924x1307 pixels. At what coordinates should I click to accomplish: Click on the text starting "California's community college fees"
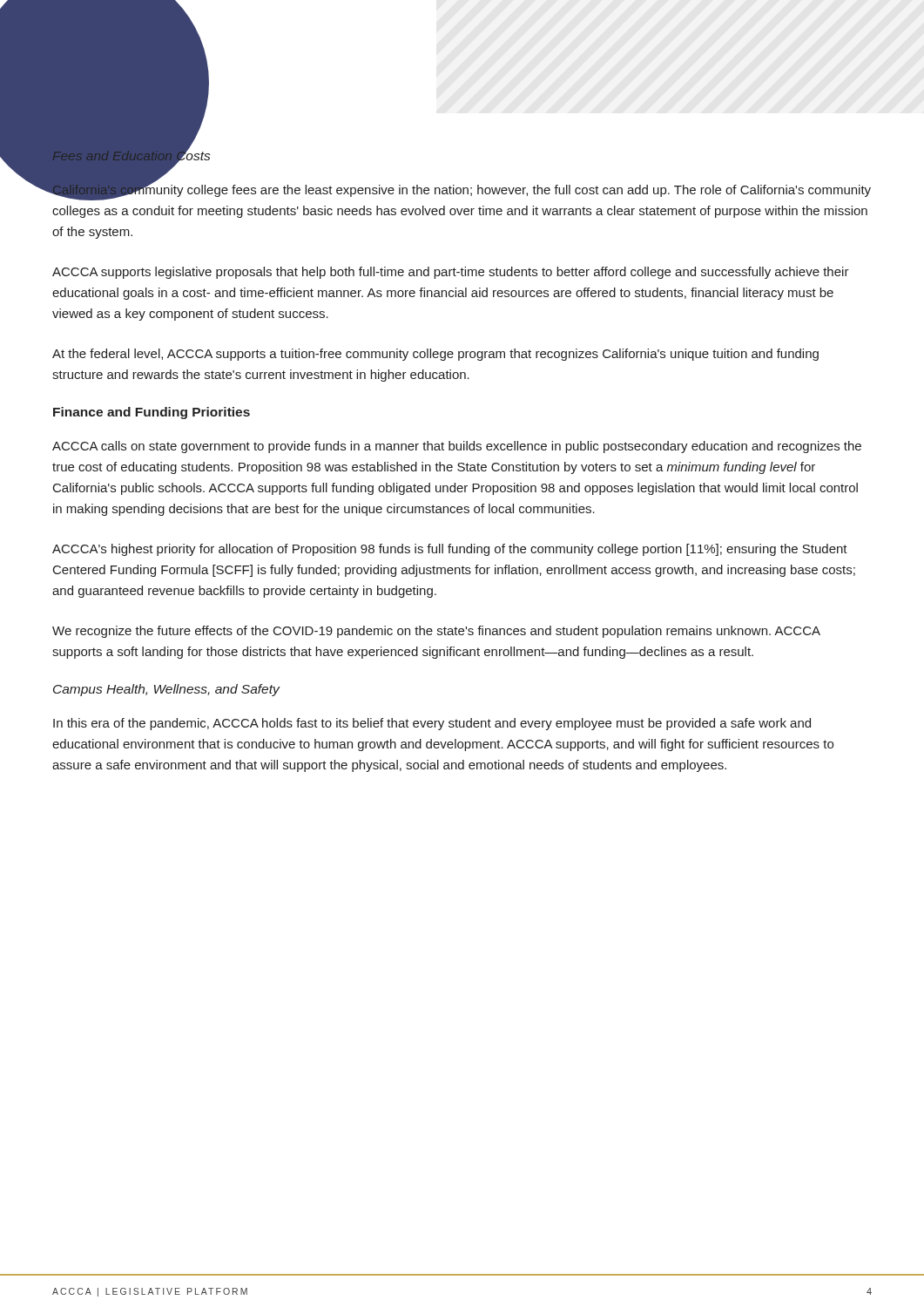coord(462,211)
